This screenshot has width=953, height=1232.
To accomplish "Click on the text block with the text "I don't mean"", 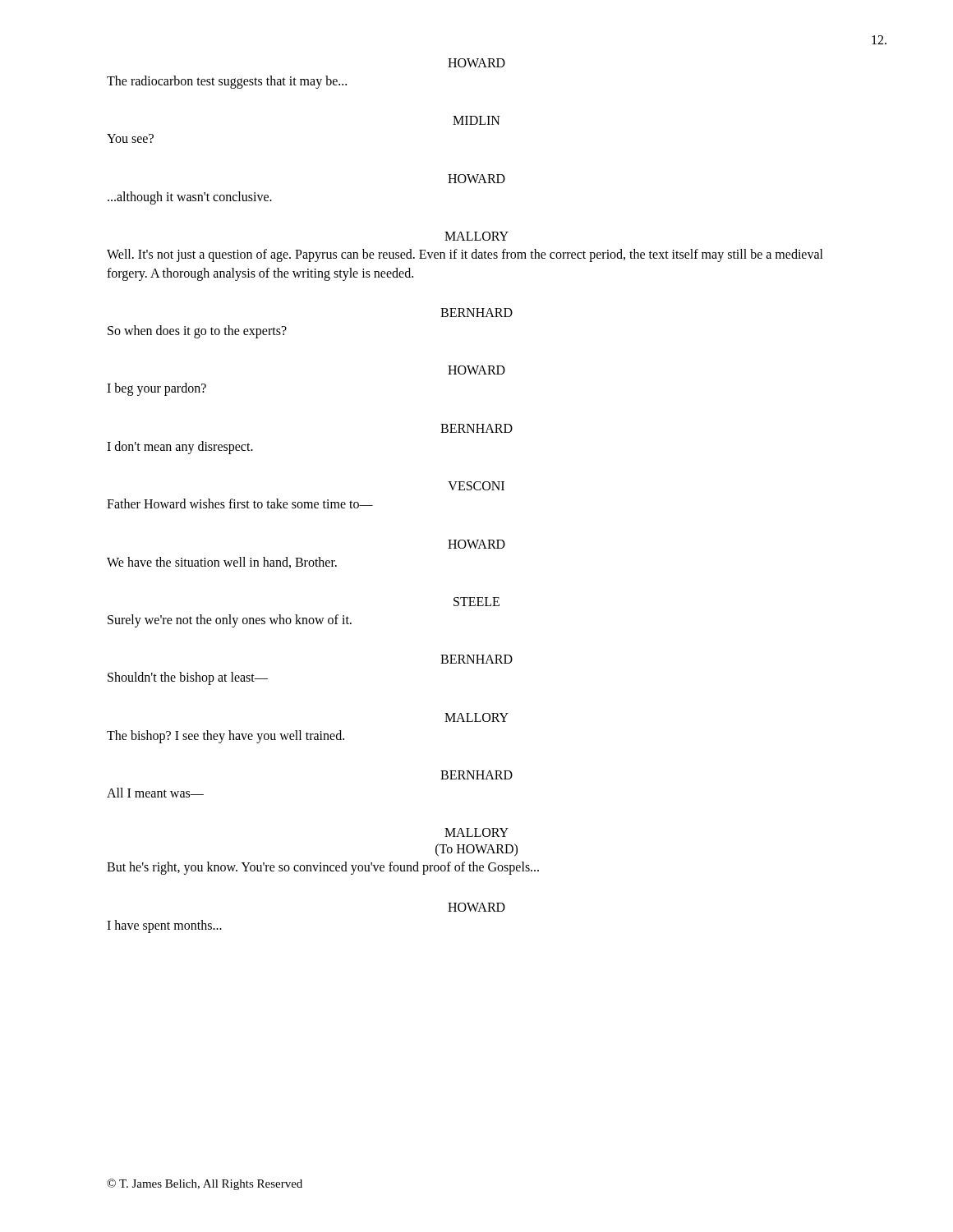I will pyautogui.click(x=180, y=446).
